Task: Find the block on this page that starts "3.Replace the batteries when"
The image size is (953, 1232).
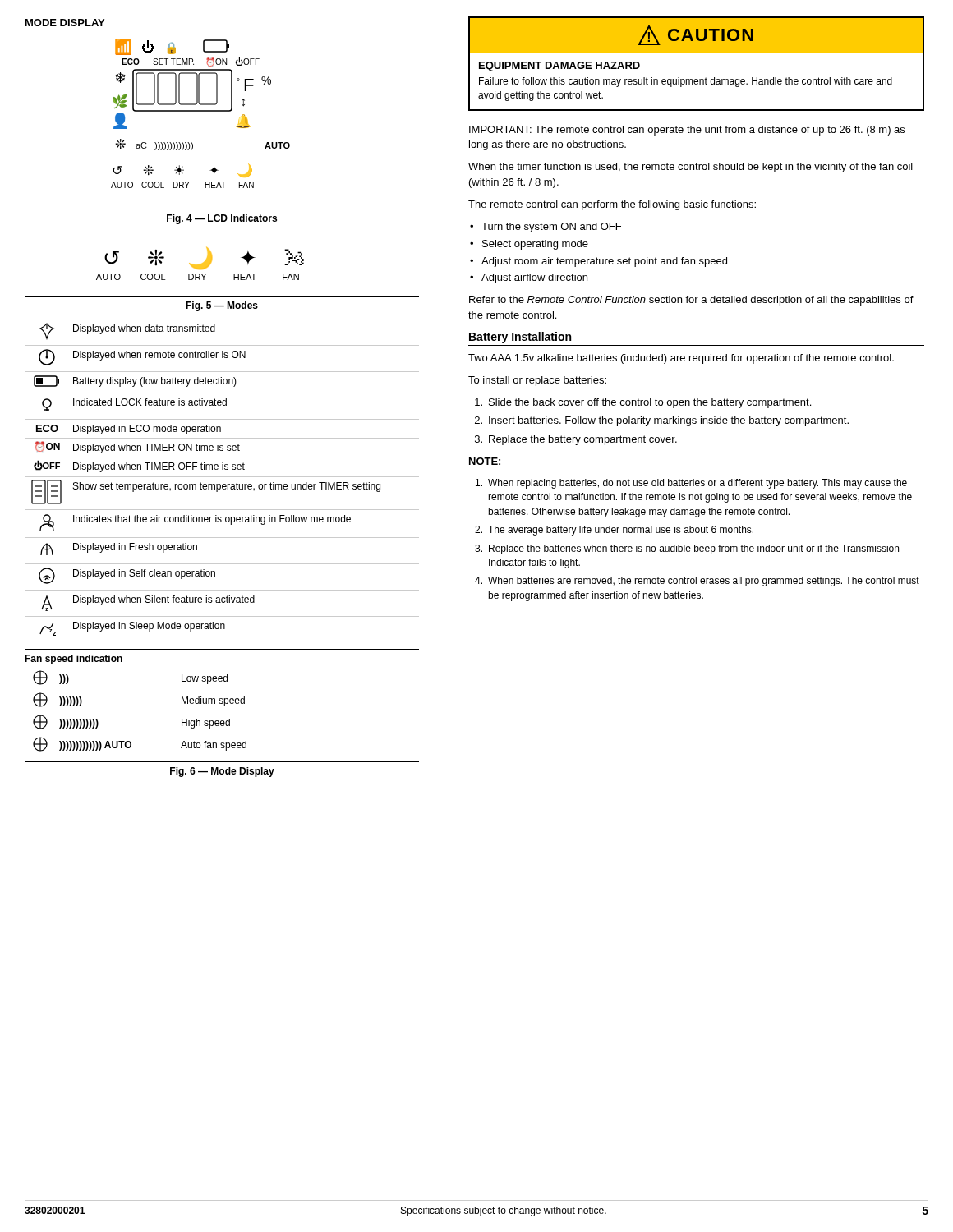Action: coord(696,556)
